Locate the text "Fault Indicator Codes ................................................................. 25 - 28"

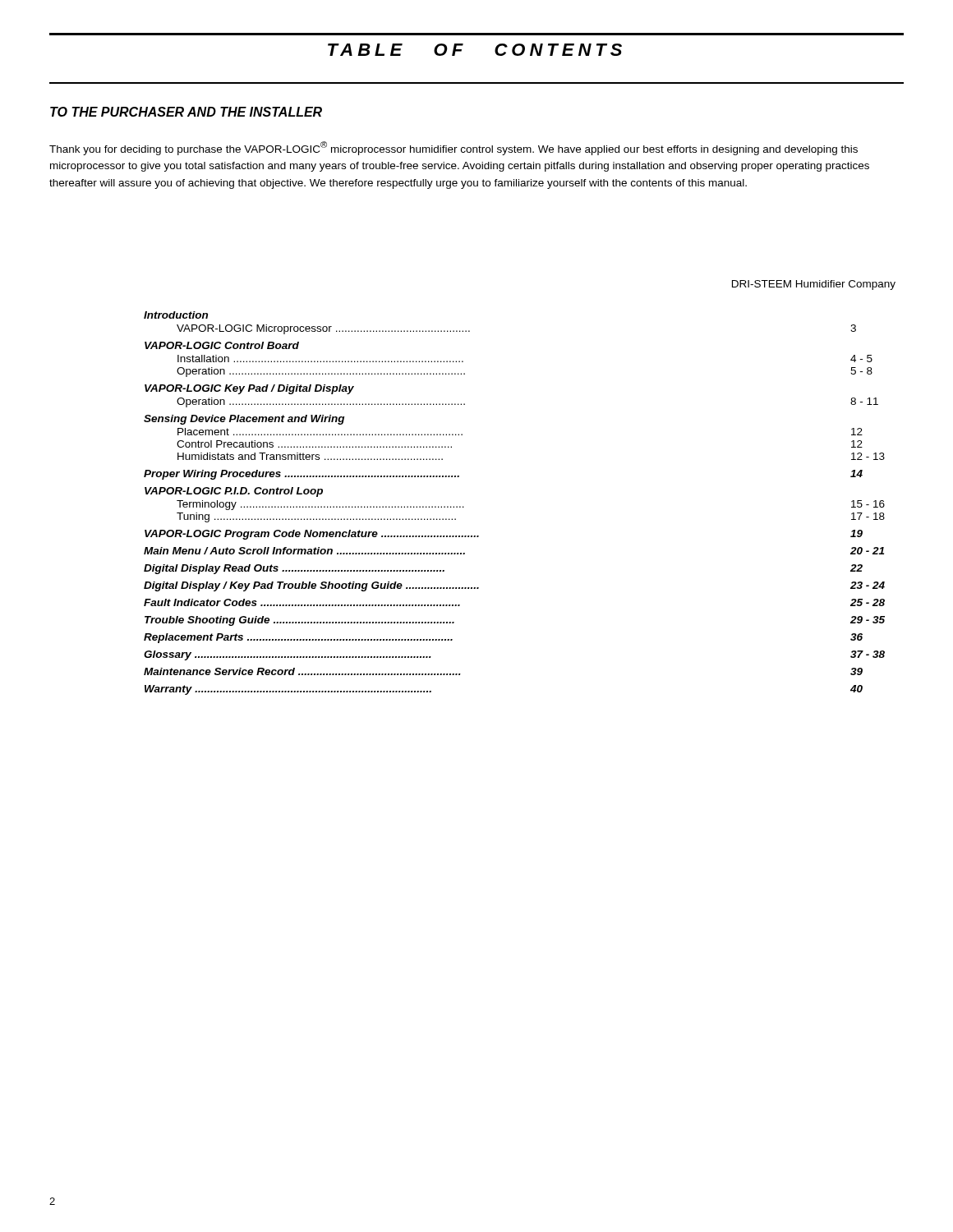(x=254, y=602)
